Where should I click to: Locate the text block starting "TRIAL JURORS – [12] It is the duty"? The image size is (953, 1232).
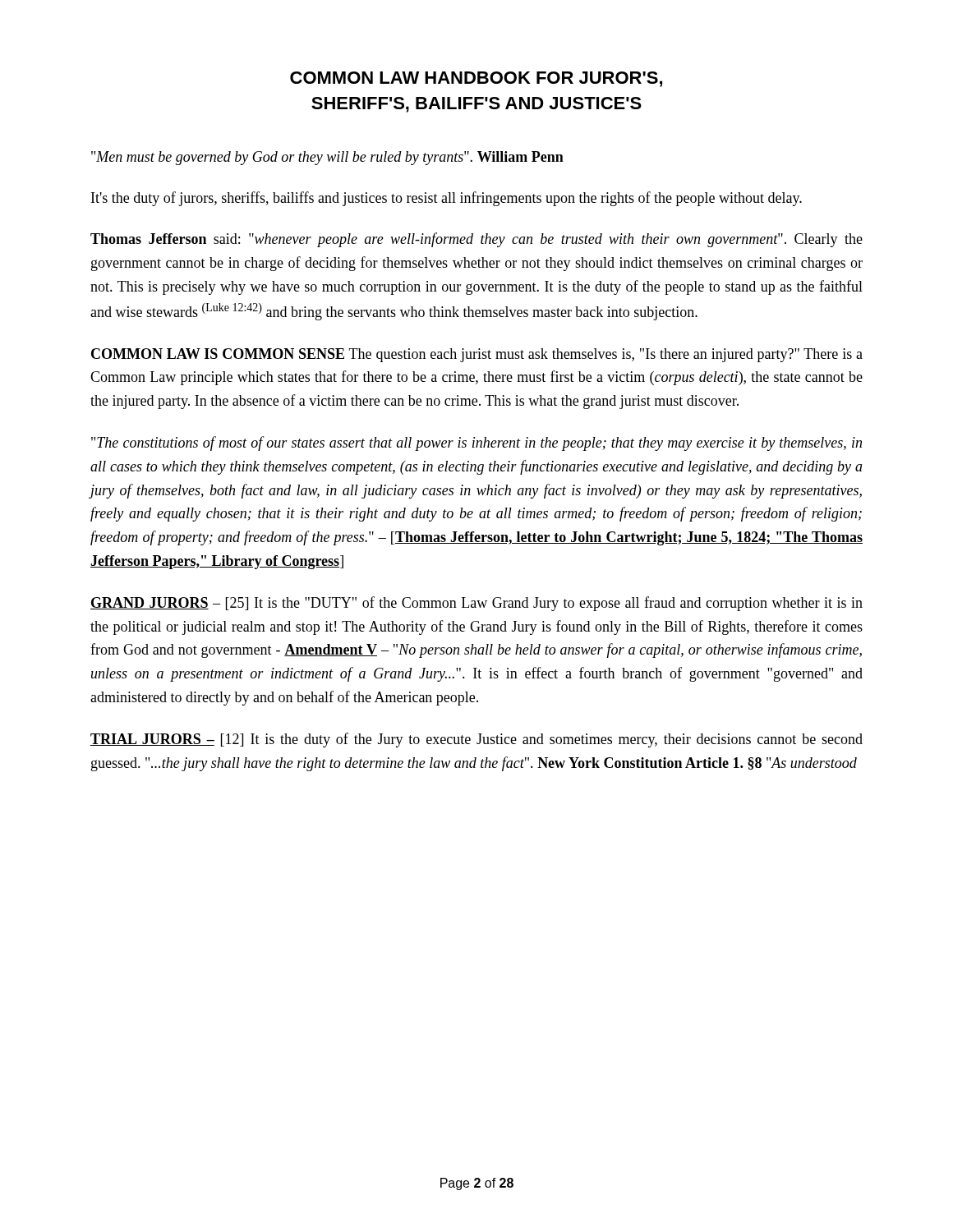click(476, 751)
